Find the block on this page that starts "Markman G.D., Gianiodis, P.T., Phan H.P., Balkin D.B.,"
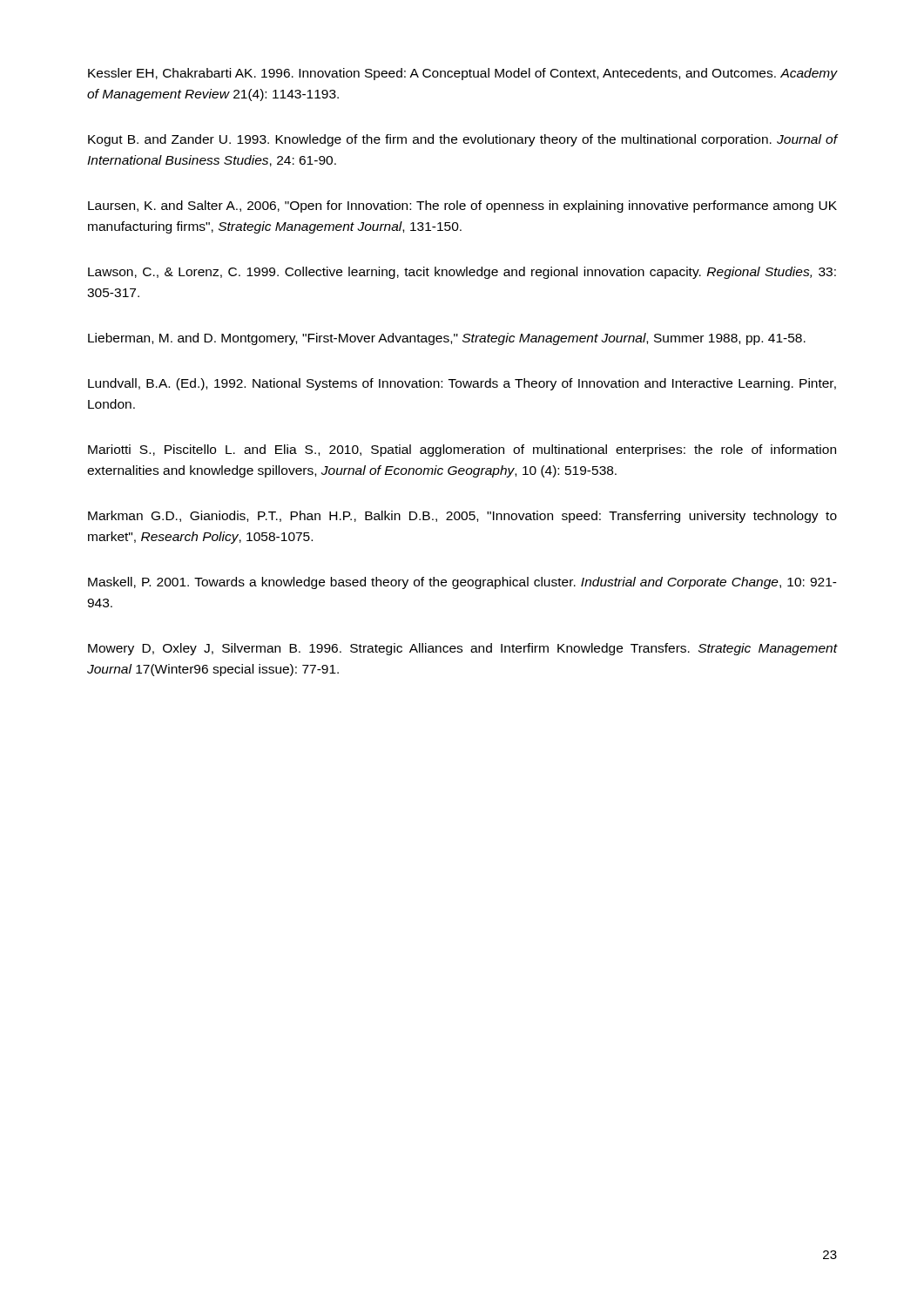Screen dimensions: 1307x924 tap(462, 526)
